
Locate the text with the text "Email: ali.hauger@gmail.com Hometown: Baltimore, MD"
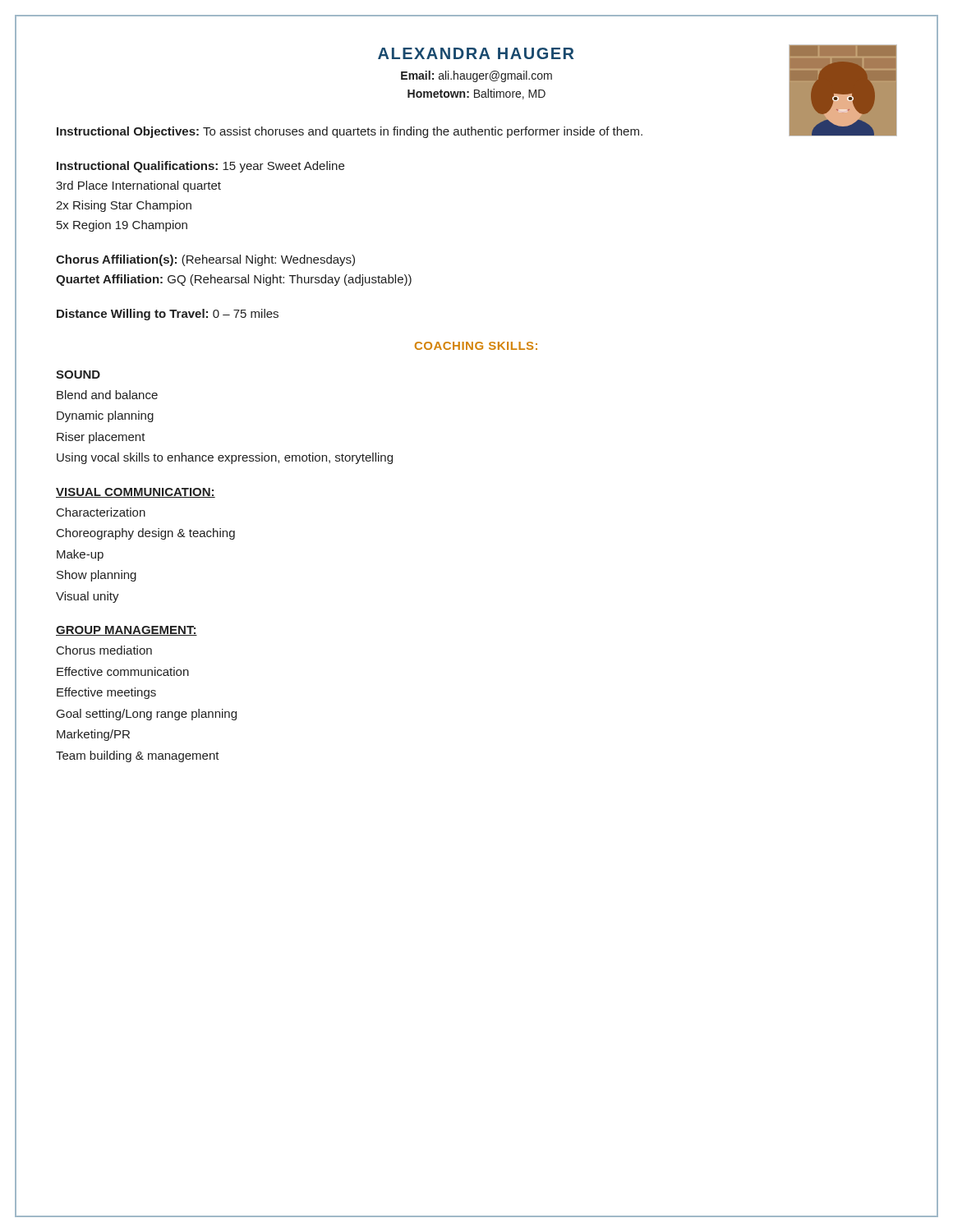(476, 85)
